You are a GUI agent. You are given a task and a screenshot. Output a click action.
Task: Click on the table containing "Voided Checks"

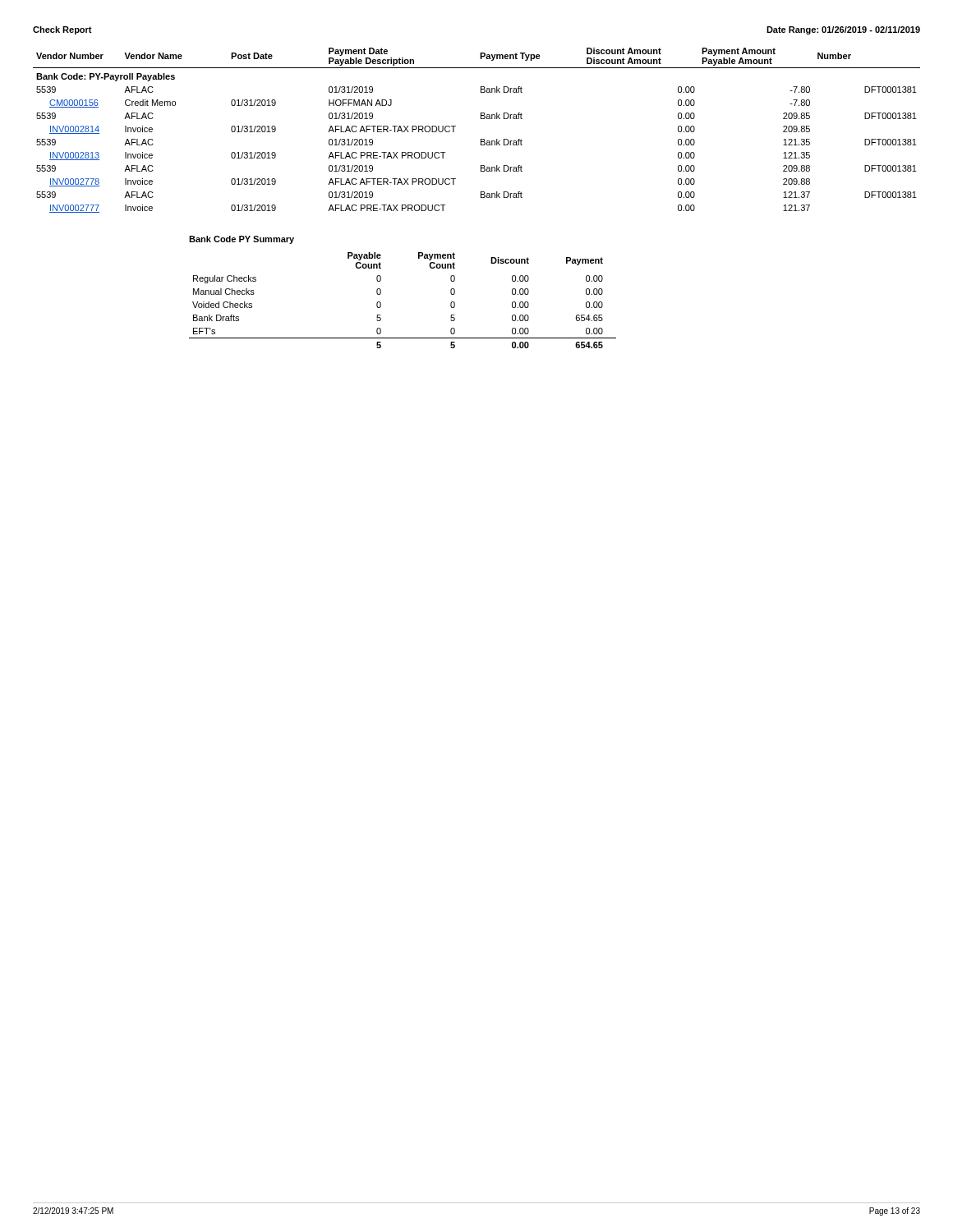pyautogui.click(x=555, y=300)
